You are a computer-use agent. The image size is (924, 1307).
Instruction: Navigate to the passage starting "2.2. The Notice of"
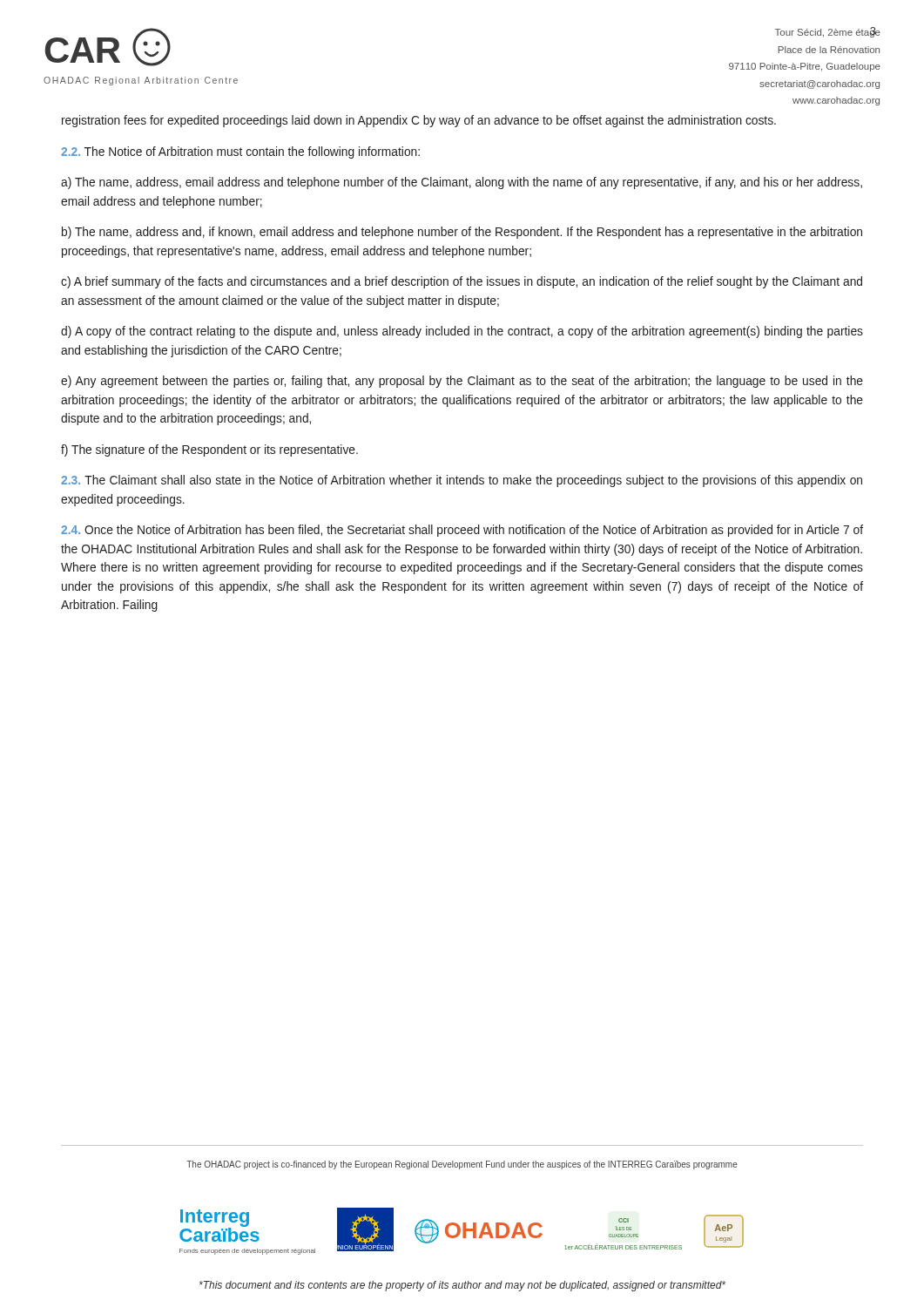pyautogui.click(x=241, y=152)
